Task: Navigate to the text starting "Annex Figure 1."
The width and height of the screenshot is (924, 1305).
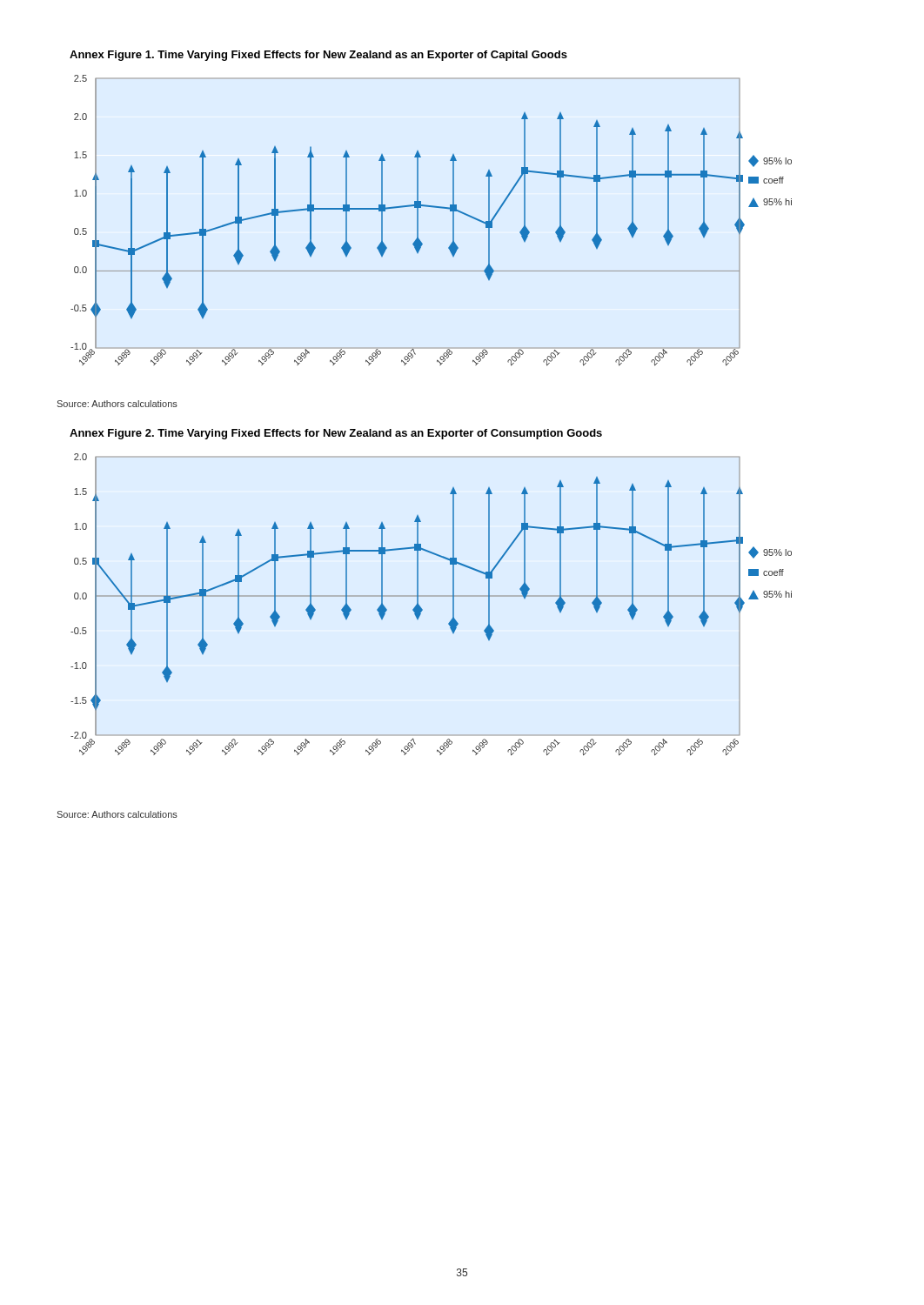Action: (318, 54)
